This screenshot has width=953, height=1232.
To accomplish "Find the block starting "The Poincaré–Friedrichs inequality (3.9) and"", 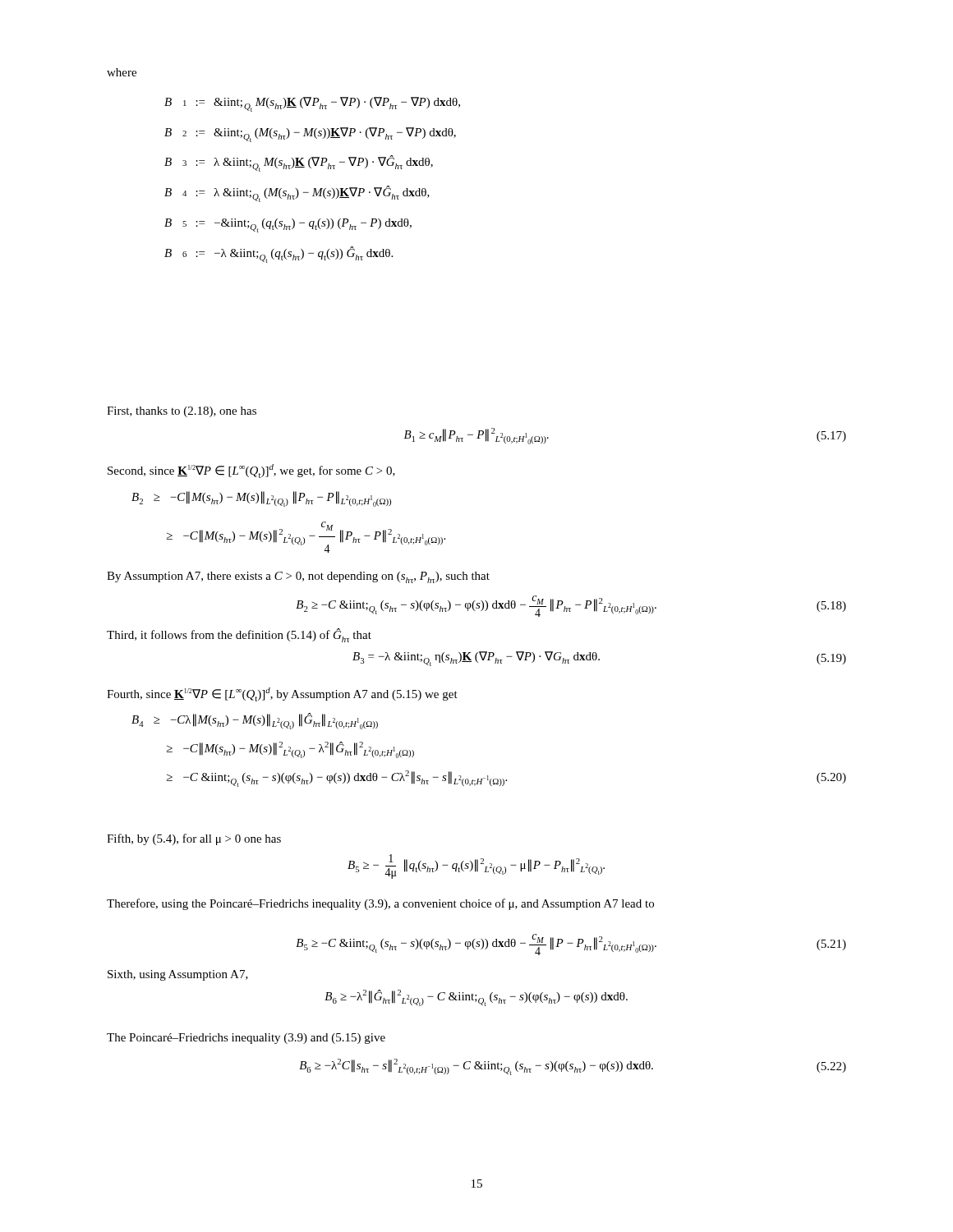I will (246, 1037).
